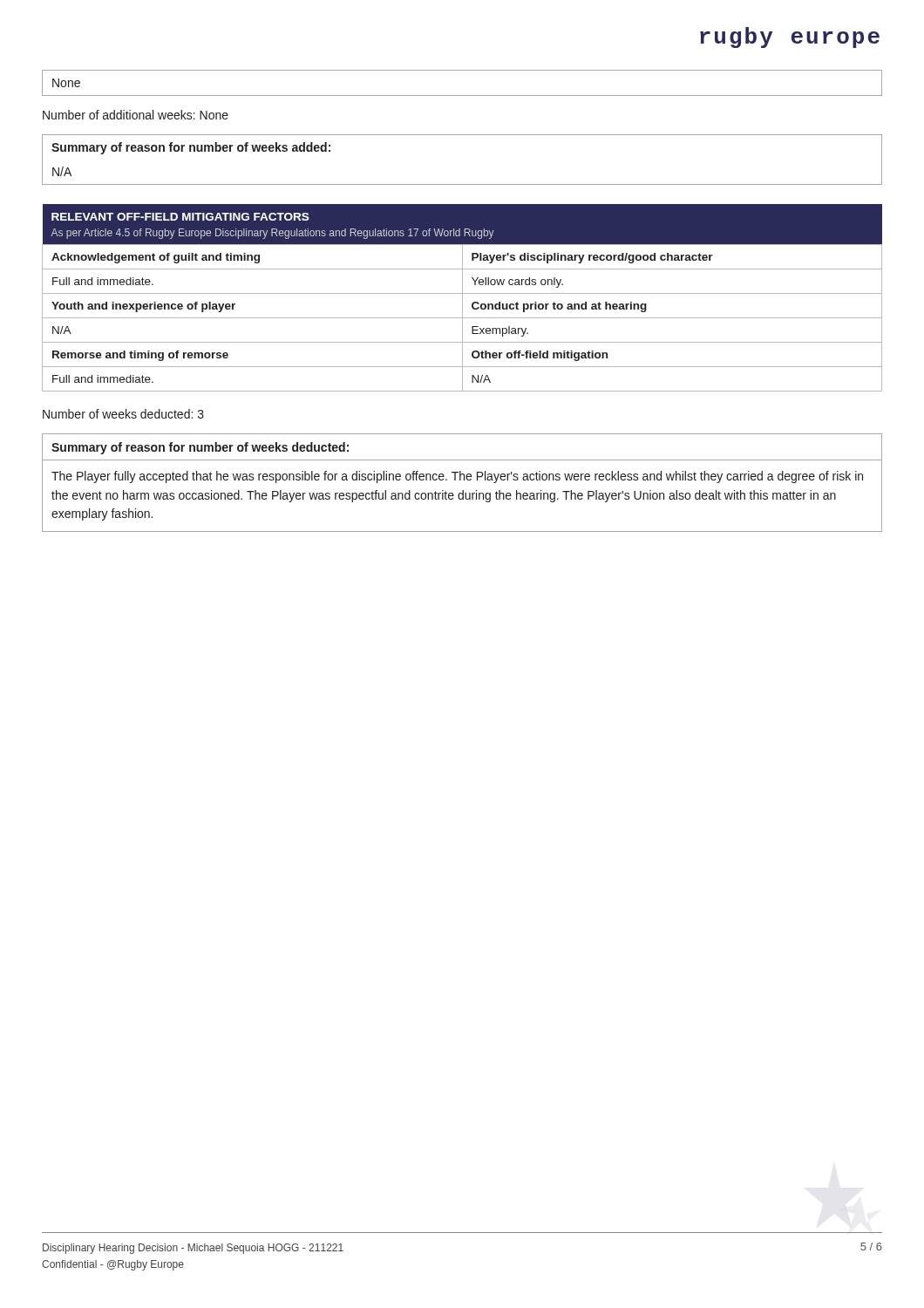Click on the text block starting "Number of weeks deducted: 3"
Image resolution: width=924 pixels, height=1308 pixels.
coord(123,414)
